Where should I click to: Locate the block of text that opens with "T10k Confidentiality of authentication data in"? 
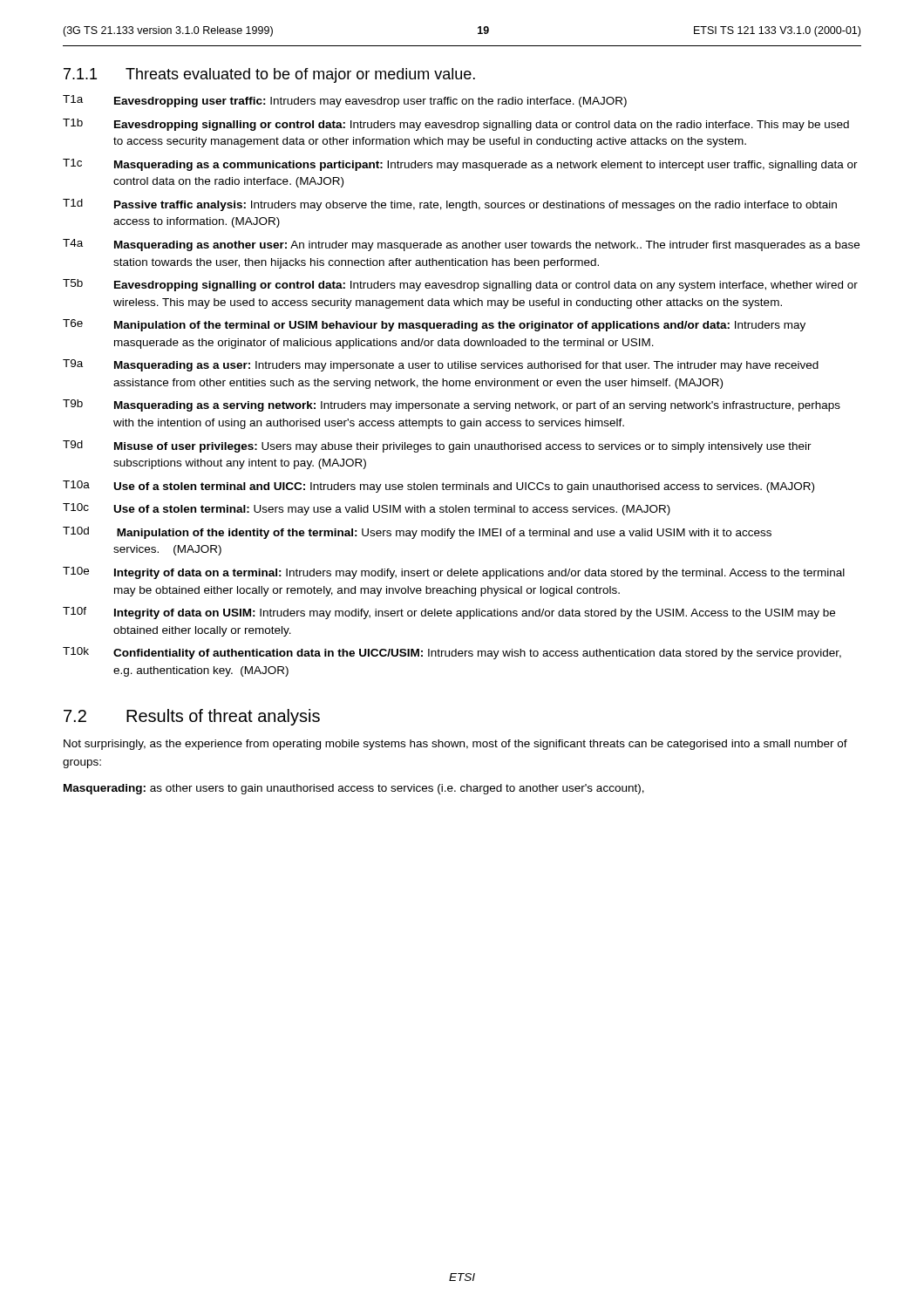coord(462,662)
